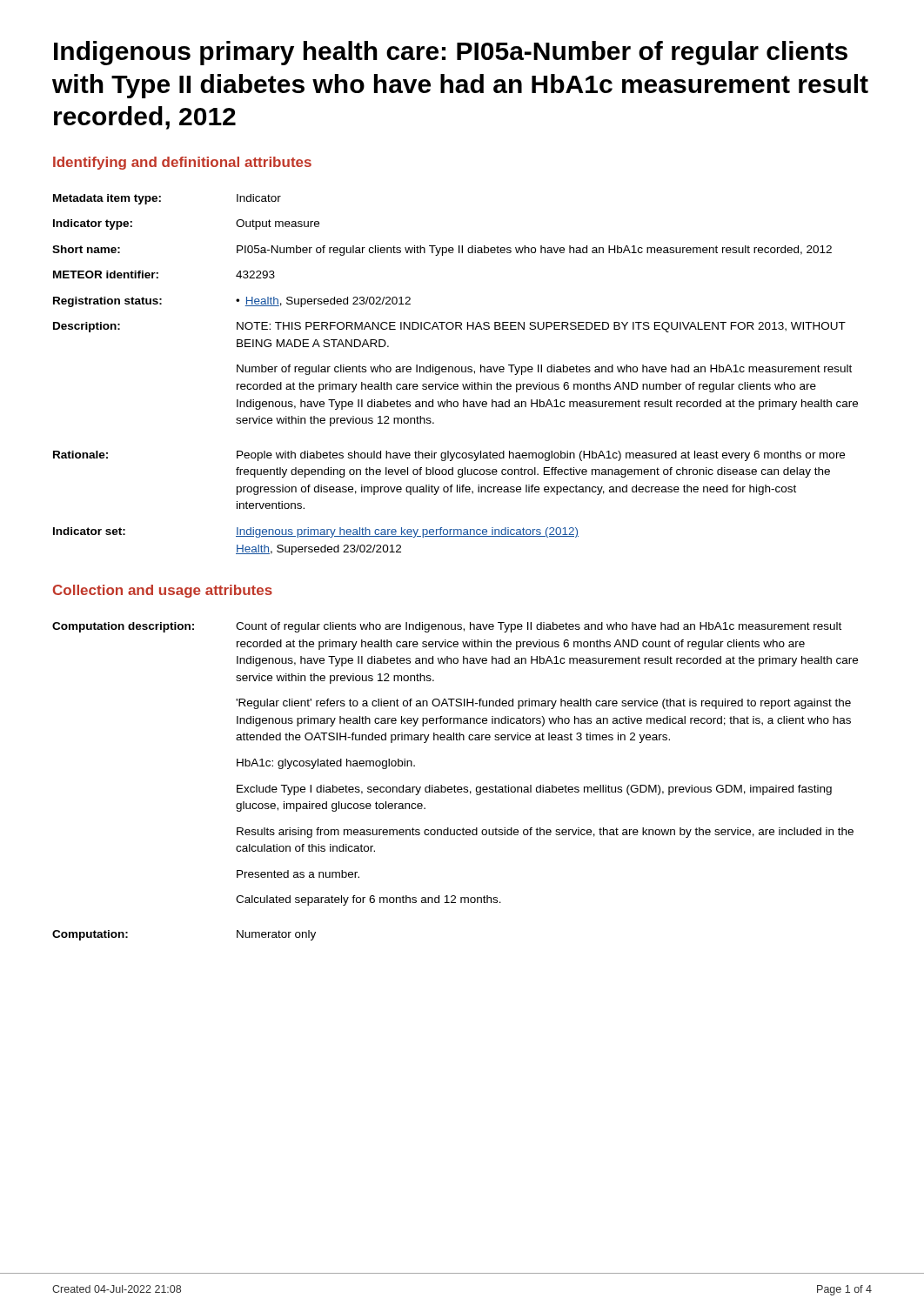Click on the section header containing "Collection and usage"
The width and height of the screenshot is (924, 1305).
point(162,590)
